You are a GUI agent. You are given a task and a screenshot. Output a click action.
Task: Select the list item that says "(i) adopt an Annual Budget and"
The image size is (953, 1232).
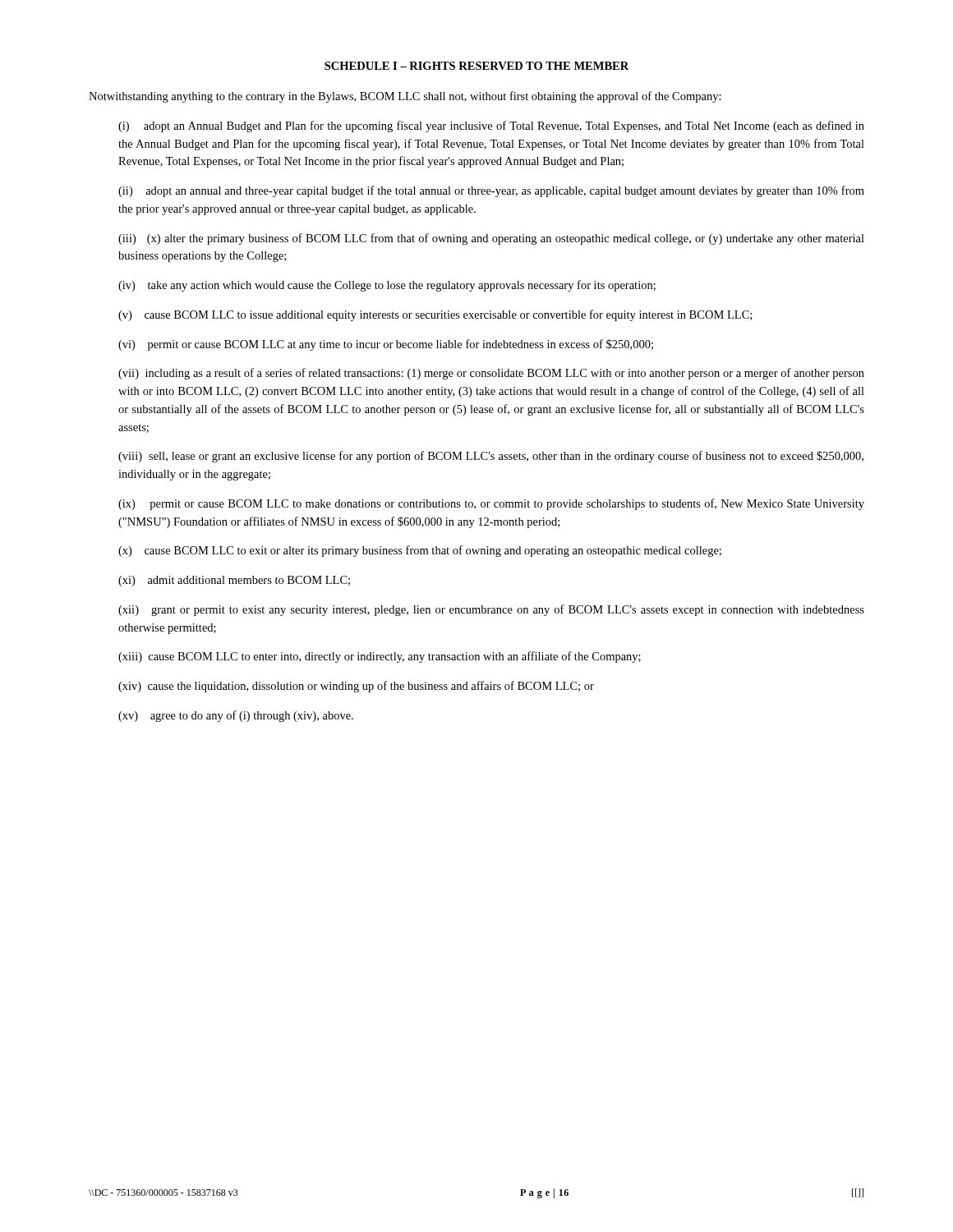point(491,143)
